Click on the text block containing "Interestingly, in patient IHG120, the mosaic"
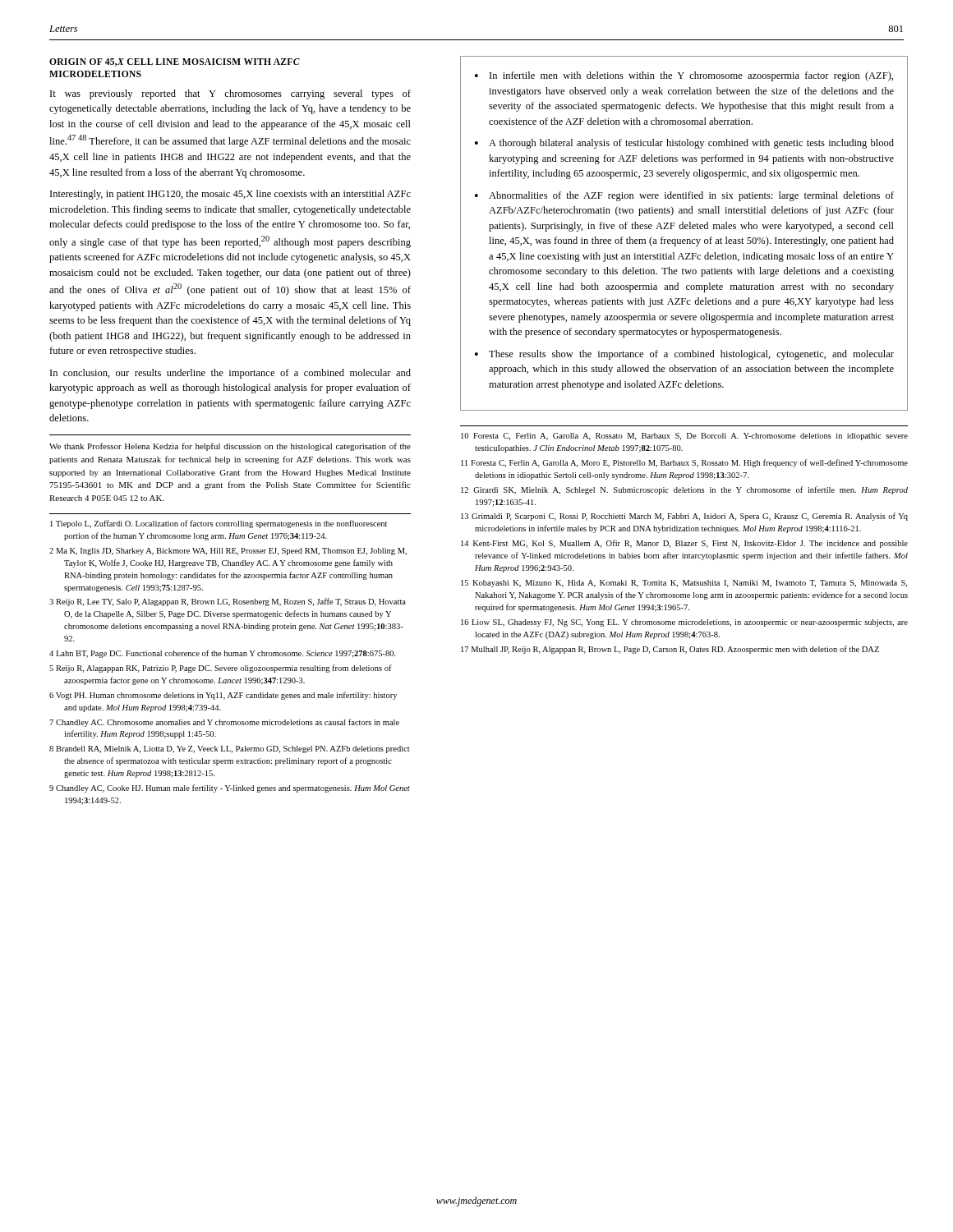The image size is (953, 1232). [x=230, y=272]
